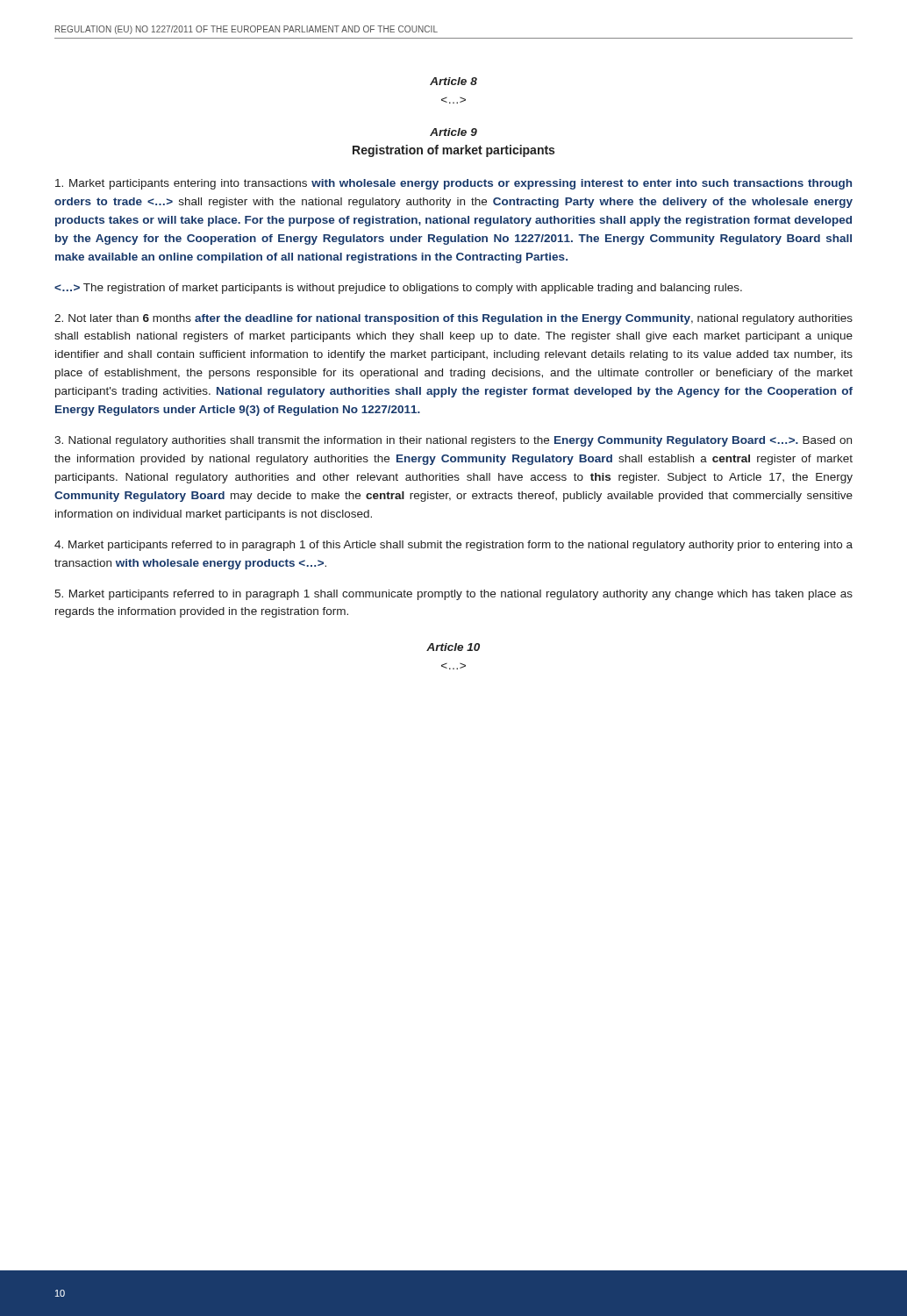Click where it says "Registration of market participants"
Viewport: 907px width, 1316px height.
click(x=454, y=150)
